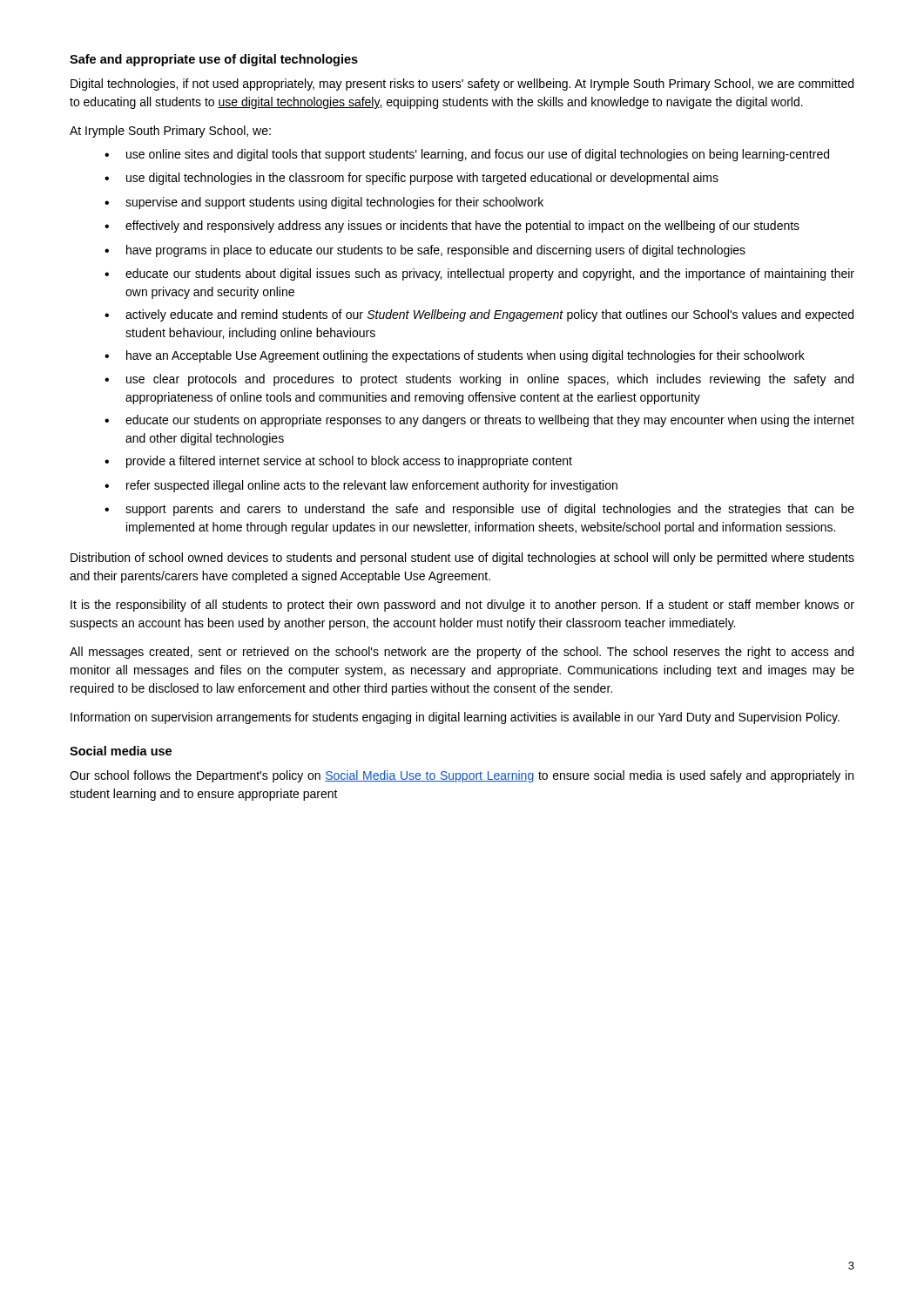Navigate to the text starting "At Irymple South"
The height and width of the screenshot is (1307, 924).
pyautogui.click(x=171, y=131)
